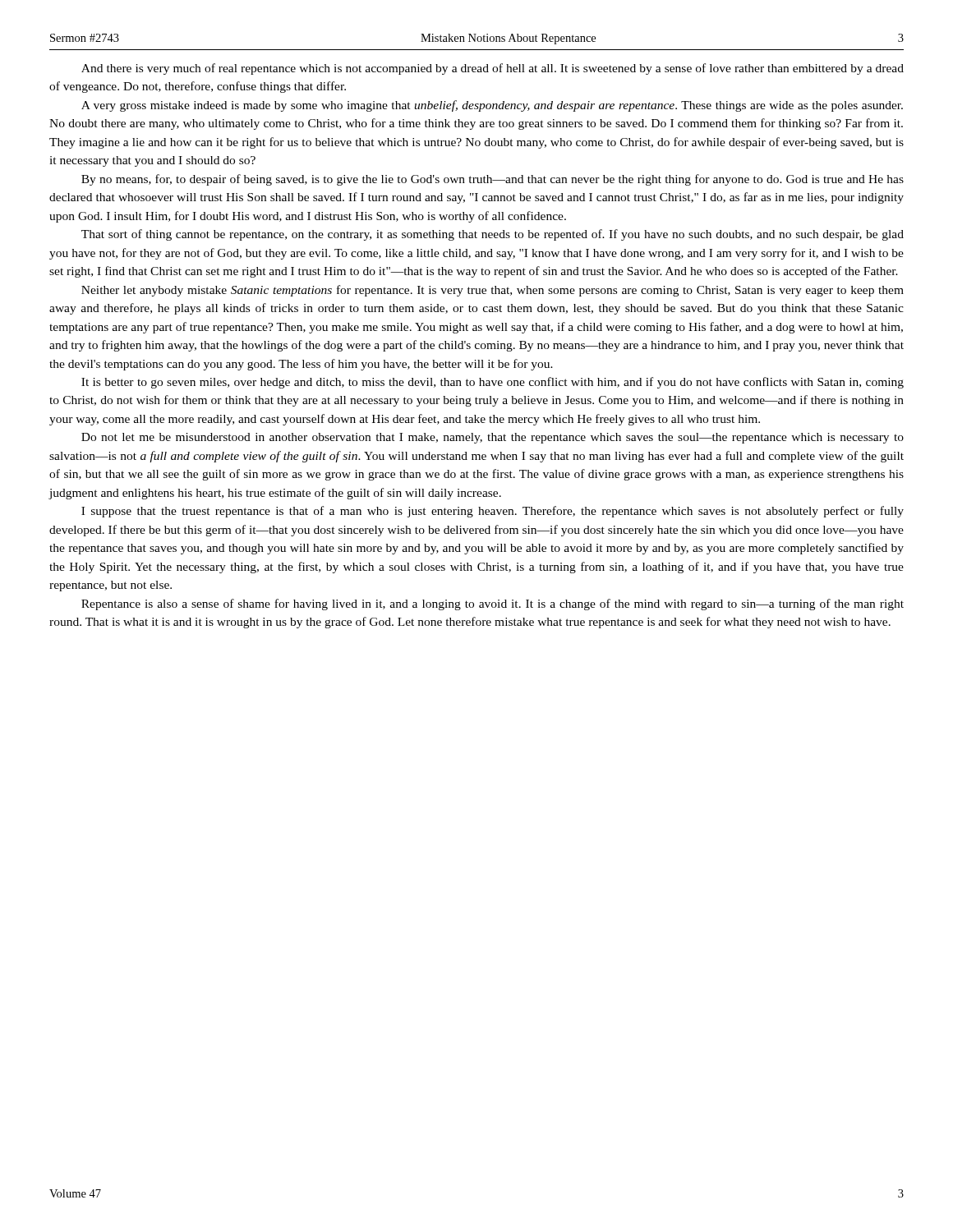Select the region starting "Neither let anybody mistake Satanic temptations"
This screenshot has height=1232, width=953.
tap(476, 327)
